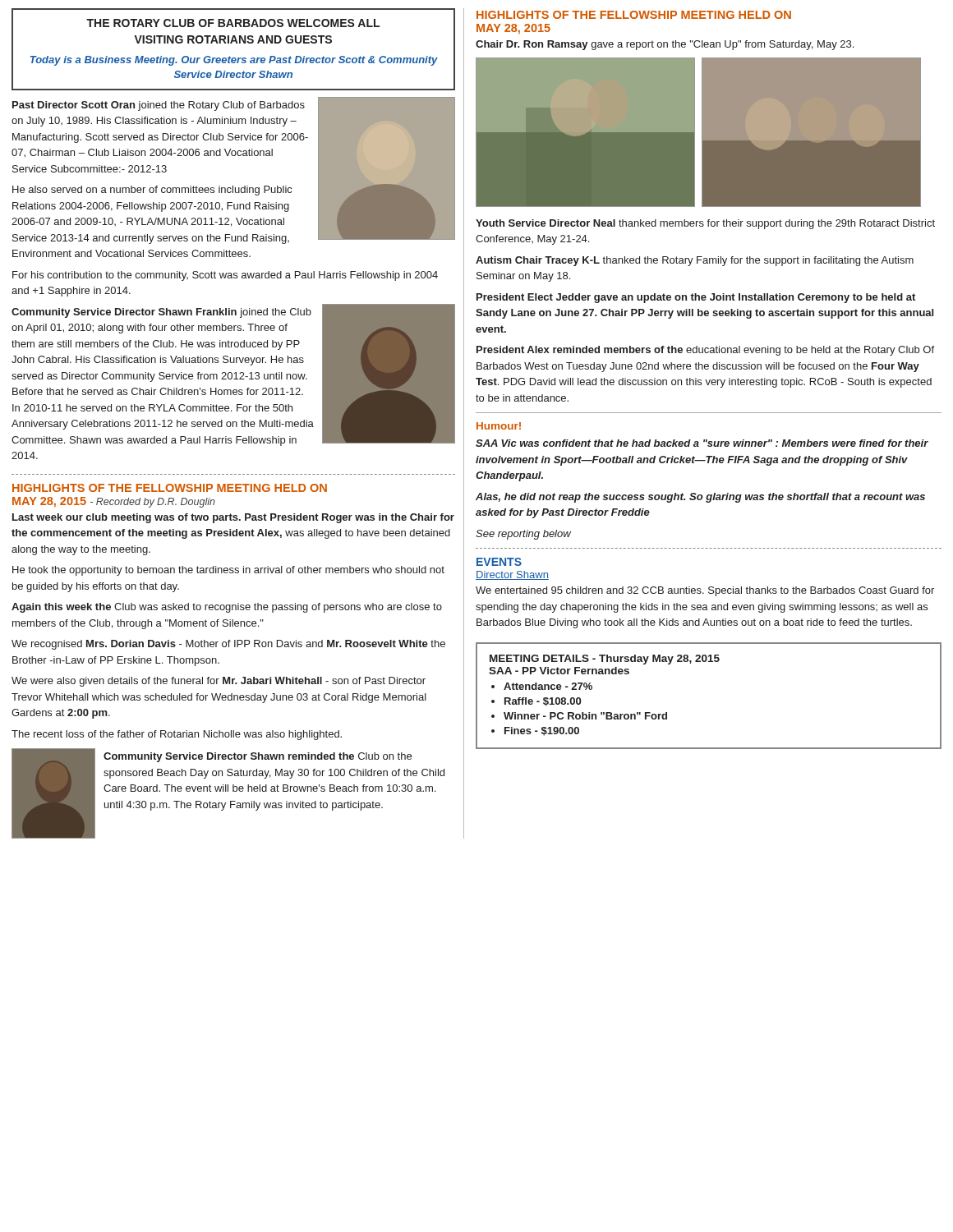Viewport: 953px width, 1232px height.
Task: Find the table that mentions "MEETING DETAILS -"
Action: click(x=709, y=695)
